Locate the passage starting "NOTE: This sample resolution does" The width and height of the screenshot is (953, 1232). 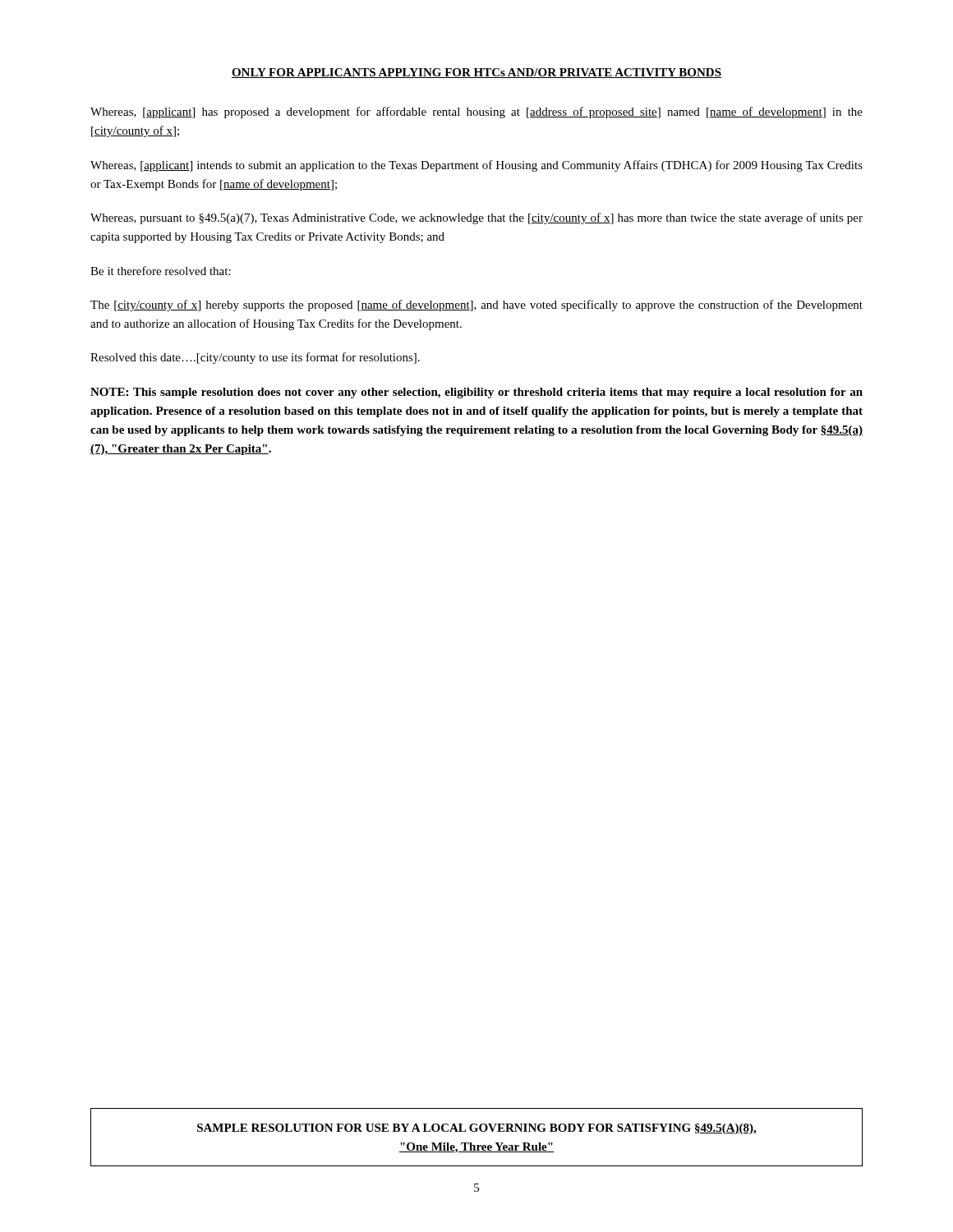476,420
